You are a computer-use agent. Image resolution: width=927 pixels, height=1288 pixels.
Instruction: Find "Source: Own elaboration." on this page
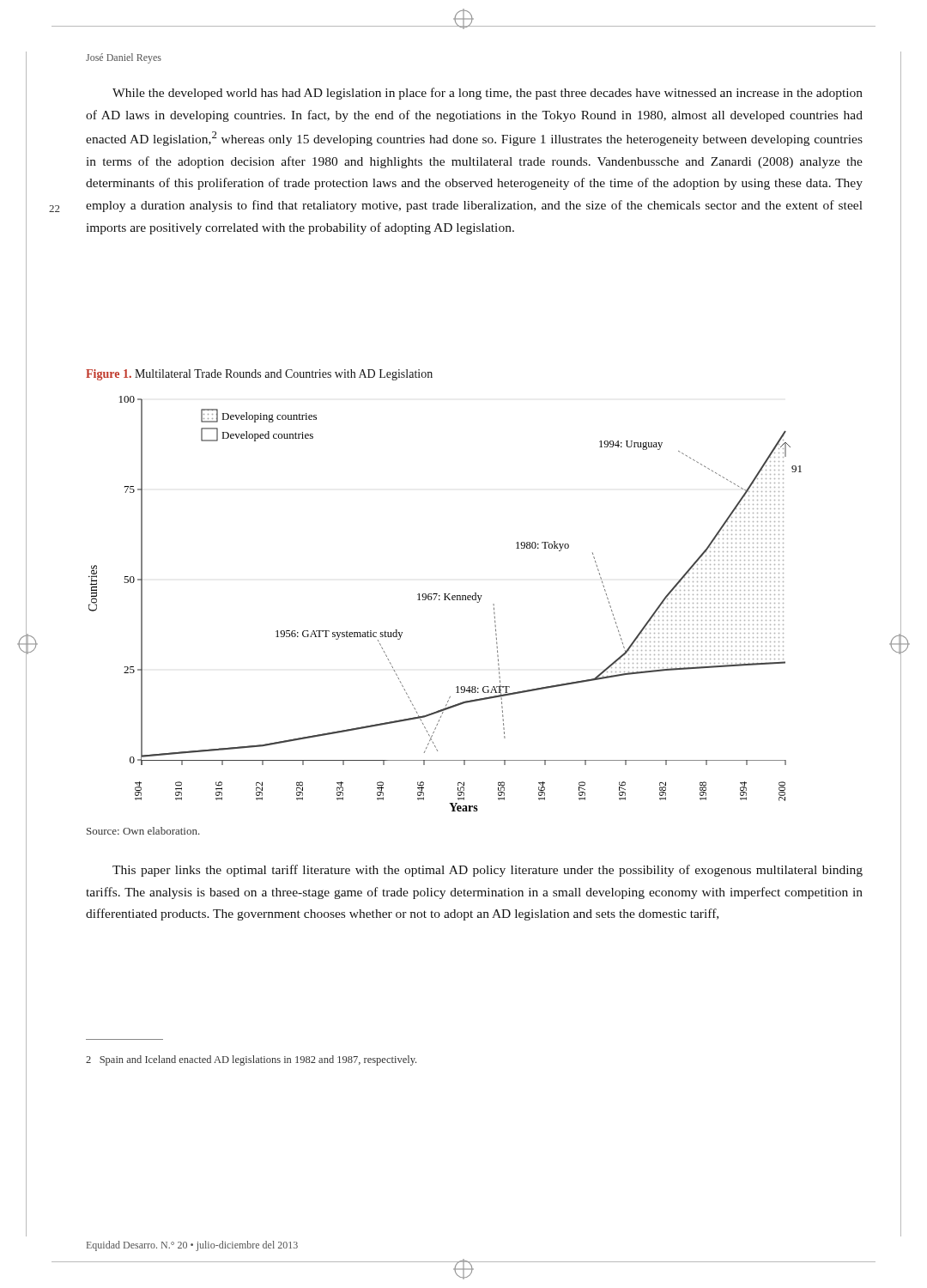coord(143,831)
